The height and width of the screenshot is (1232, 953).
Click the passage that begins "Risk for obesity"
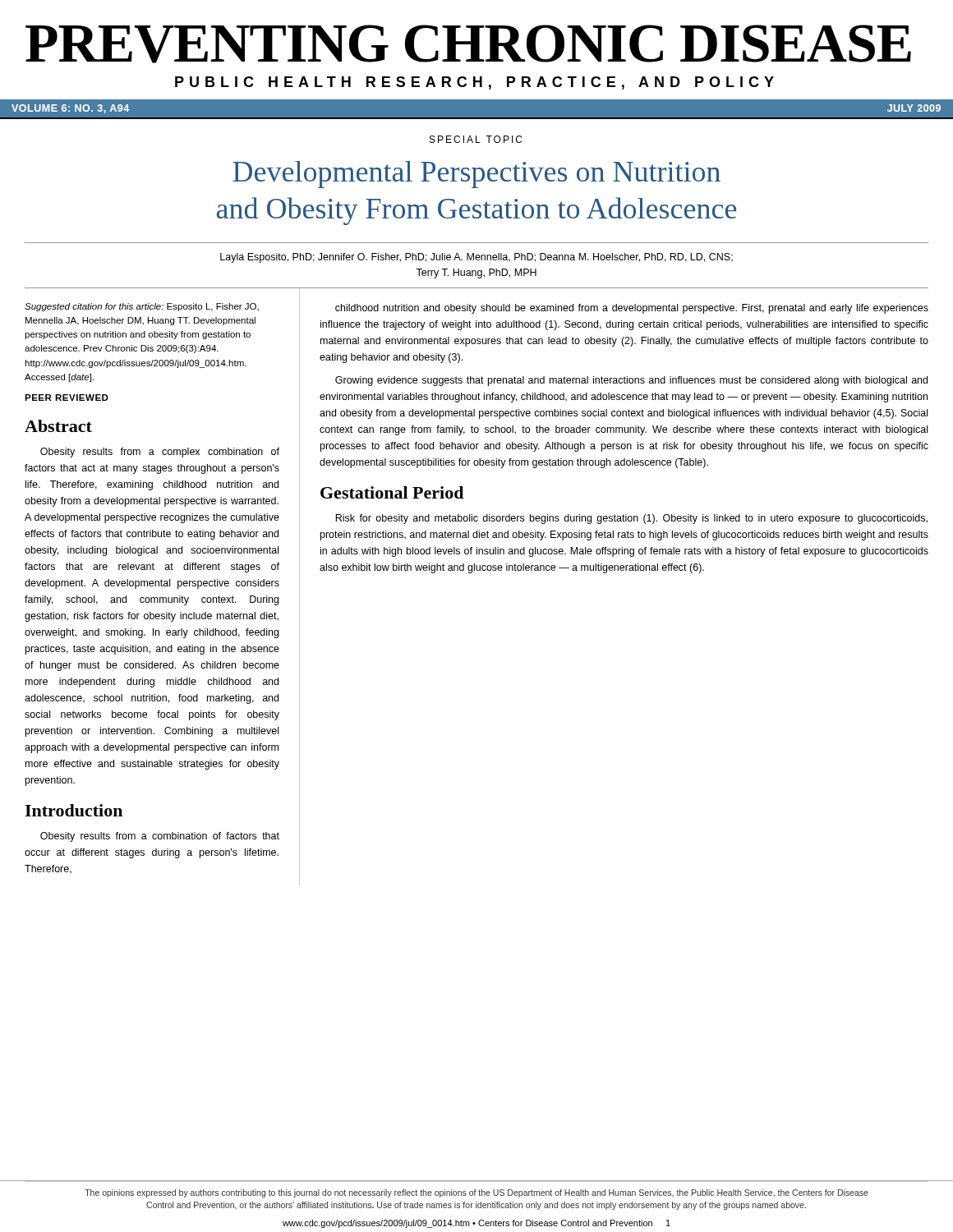[x=624, y=543]
